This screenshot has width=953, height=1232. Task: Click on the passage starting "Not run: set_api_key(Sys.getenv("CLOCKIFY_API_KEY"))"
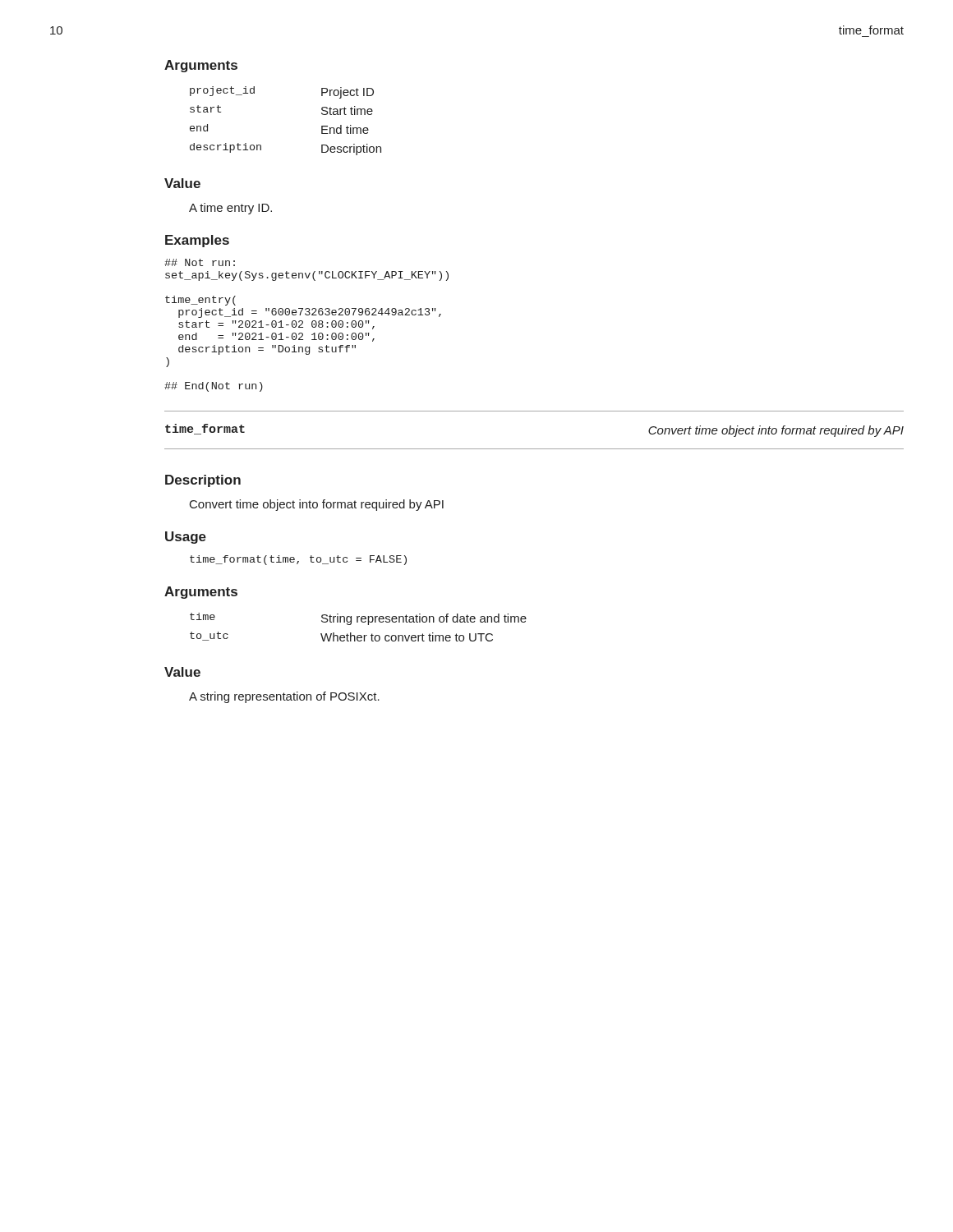pos(200,262)
